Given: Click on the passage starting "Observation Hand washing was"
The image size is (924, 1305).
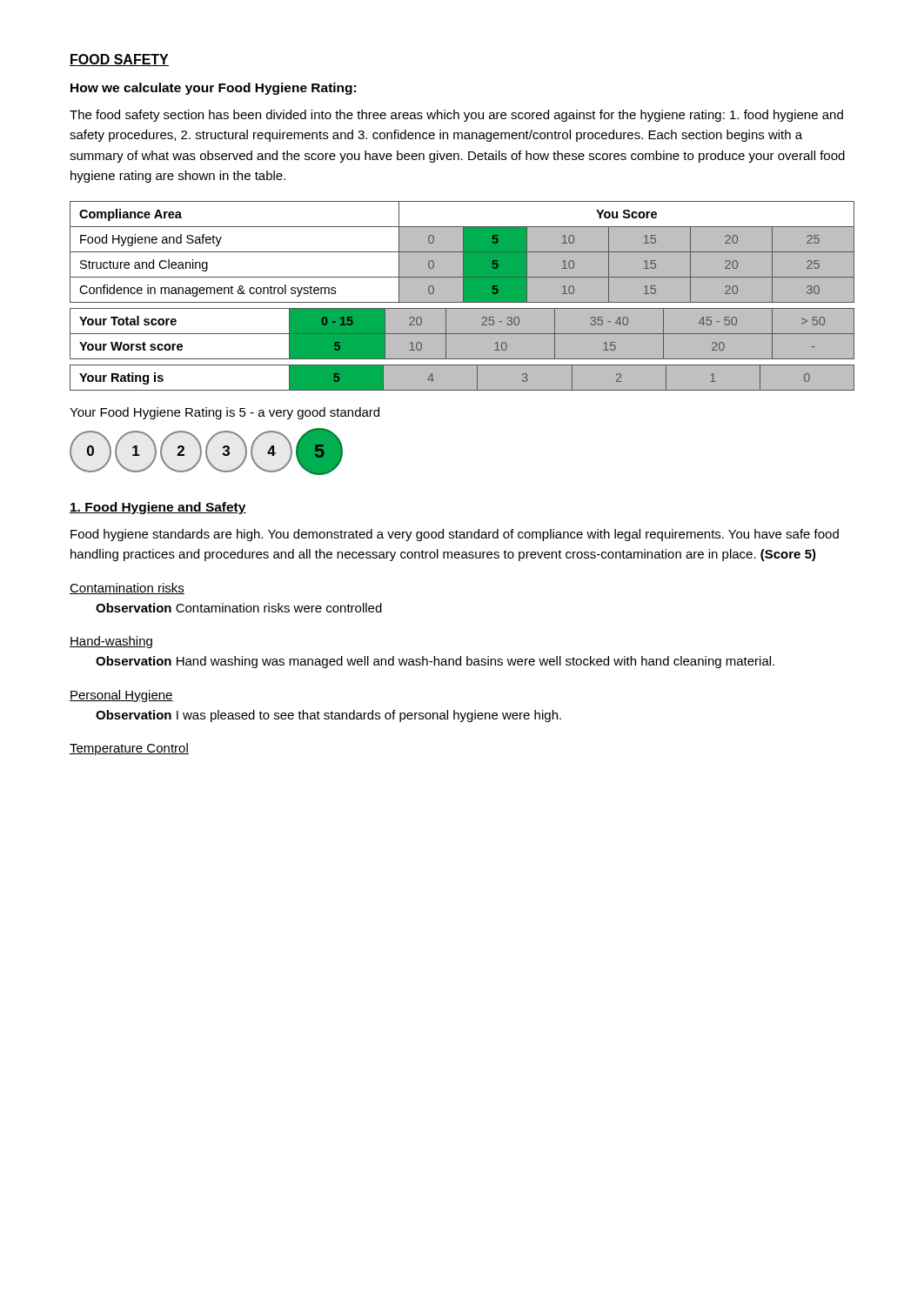Looking at the screenshot, I should pyautogui.click(x=436, y=661).
